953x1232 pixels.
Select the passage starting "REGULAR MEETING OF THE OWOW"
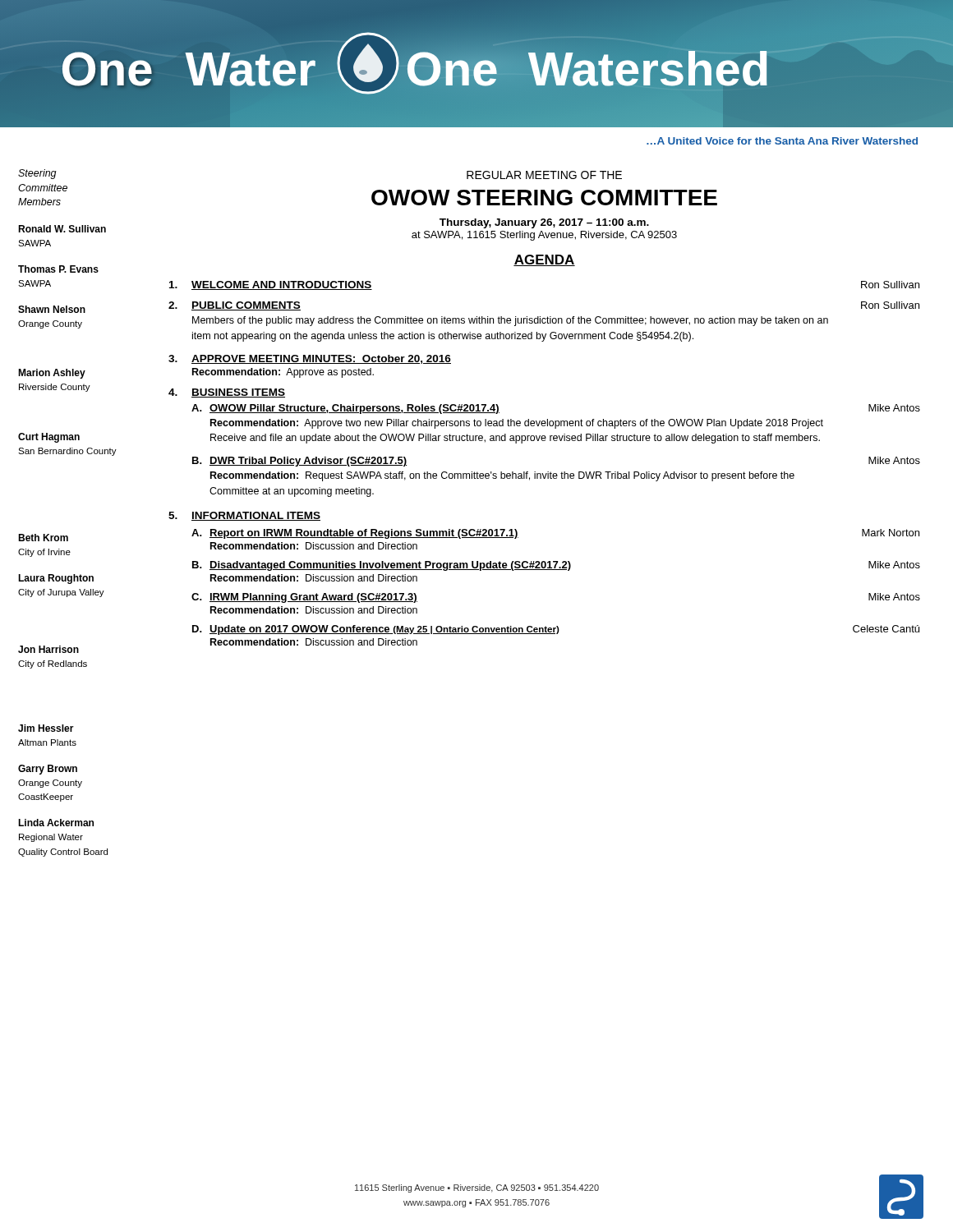click(x=544, y=190)
